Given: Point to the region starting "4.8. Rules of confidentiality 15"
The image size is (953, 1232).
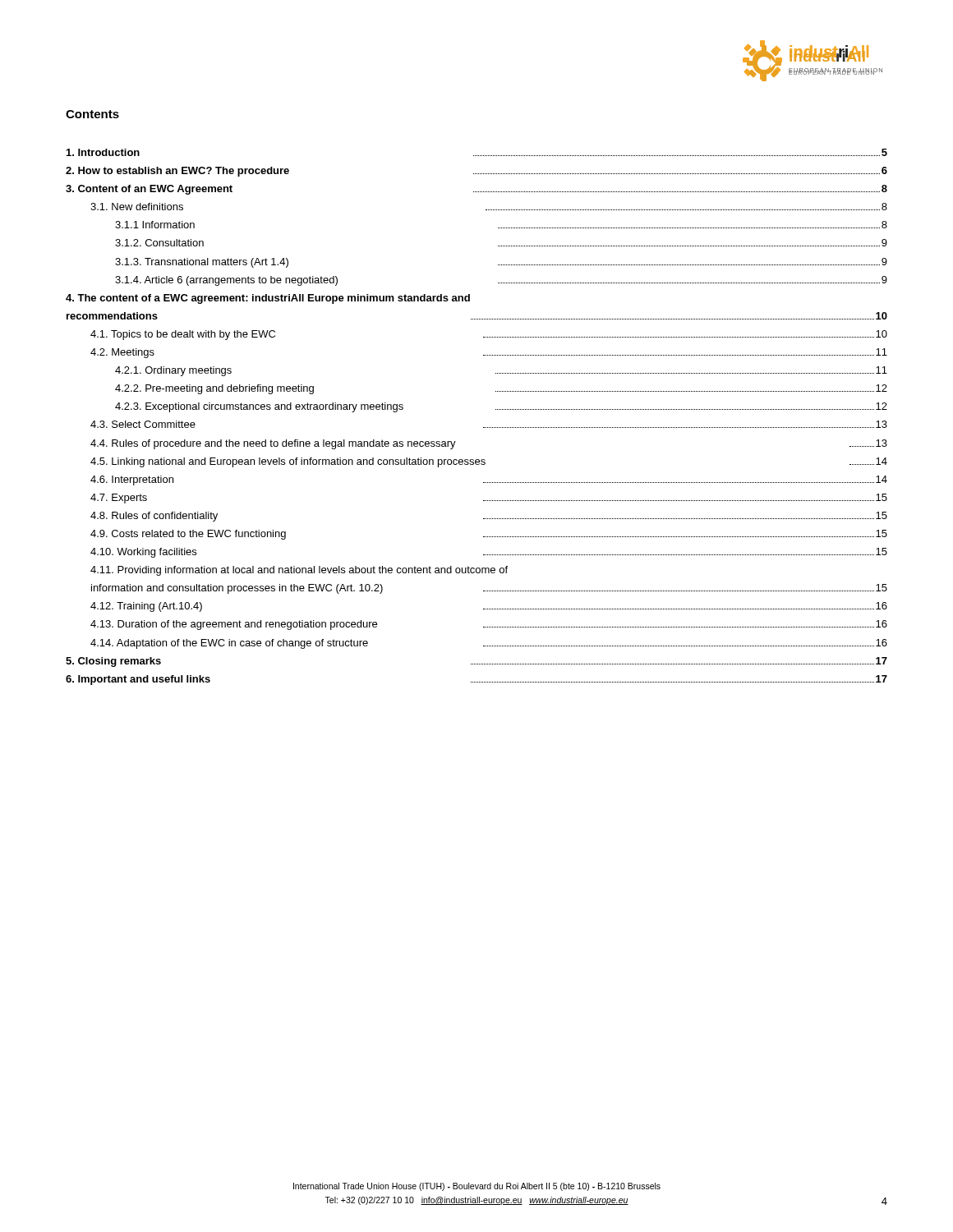Looking at the screenshot, I should (476, 516).
